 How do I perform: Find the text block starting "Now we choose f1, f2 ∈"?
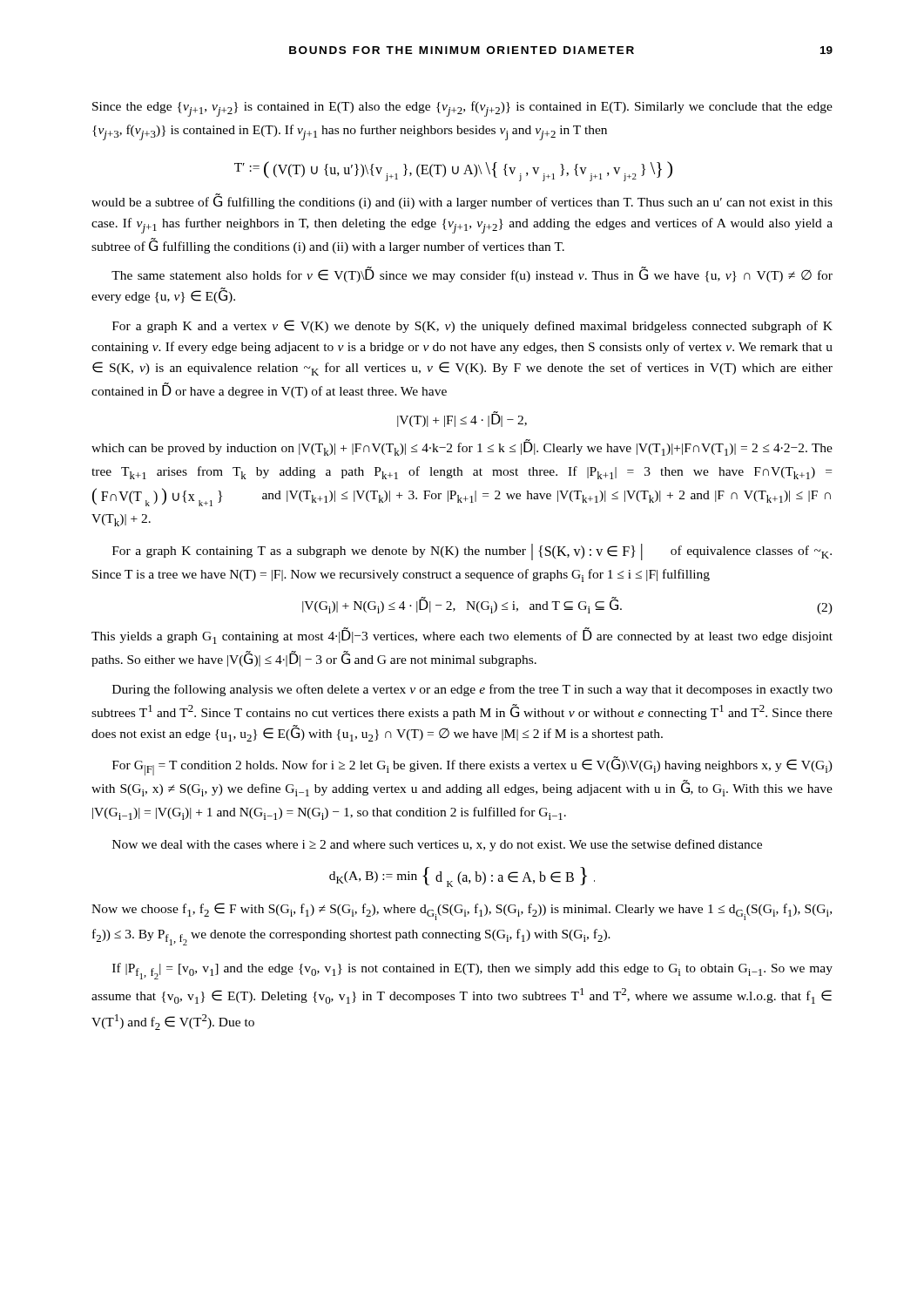tap(462, 924)
